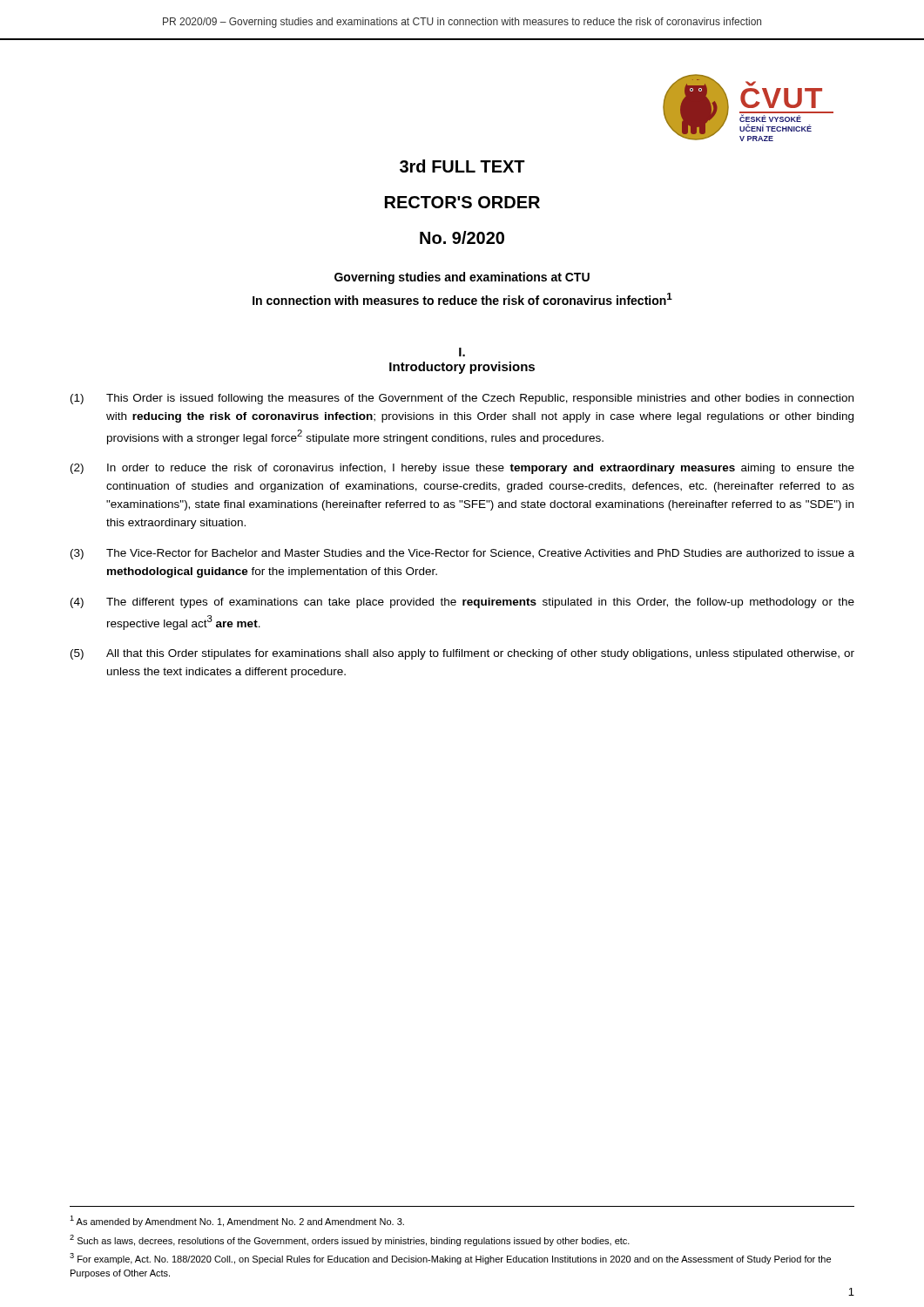Click on the region starting "(3) The Vice-Rector for"

click(462, 563)
